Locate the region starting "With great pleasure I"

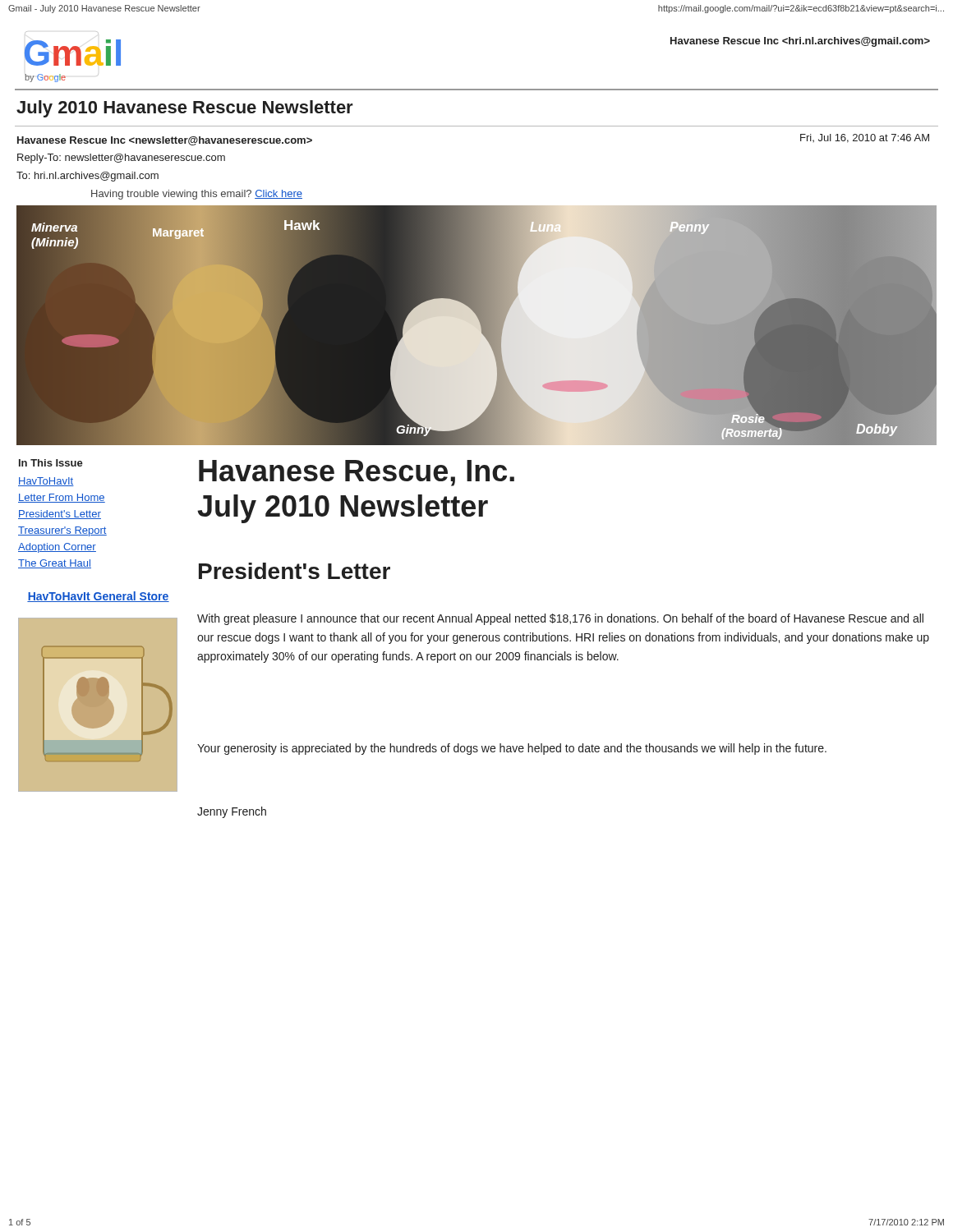point(563,637)
